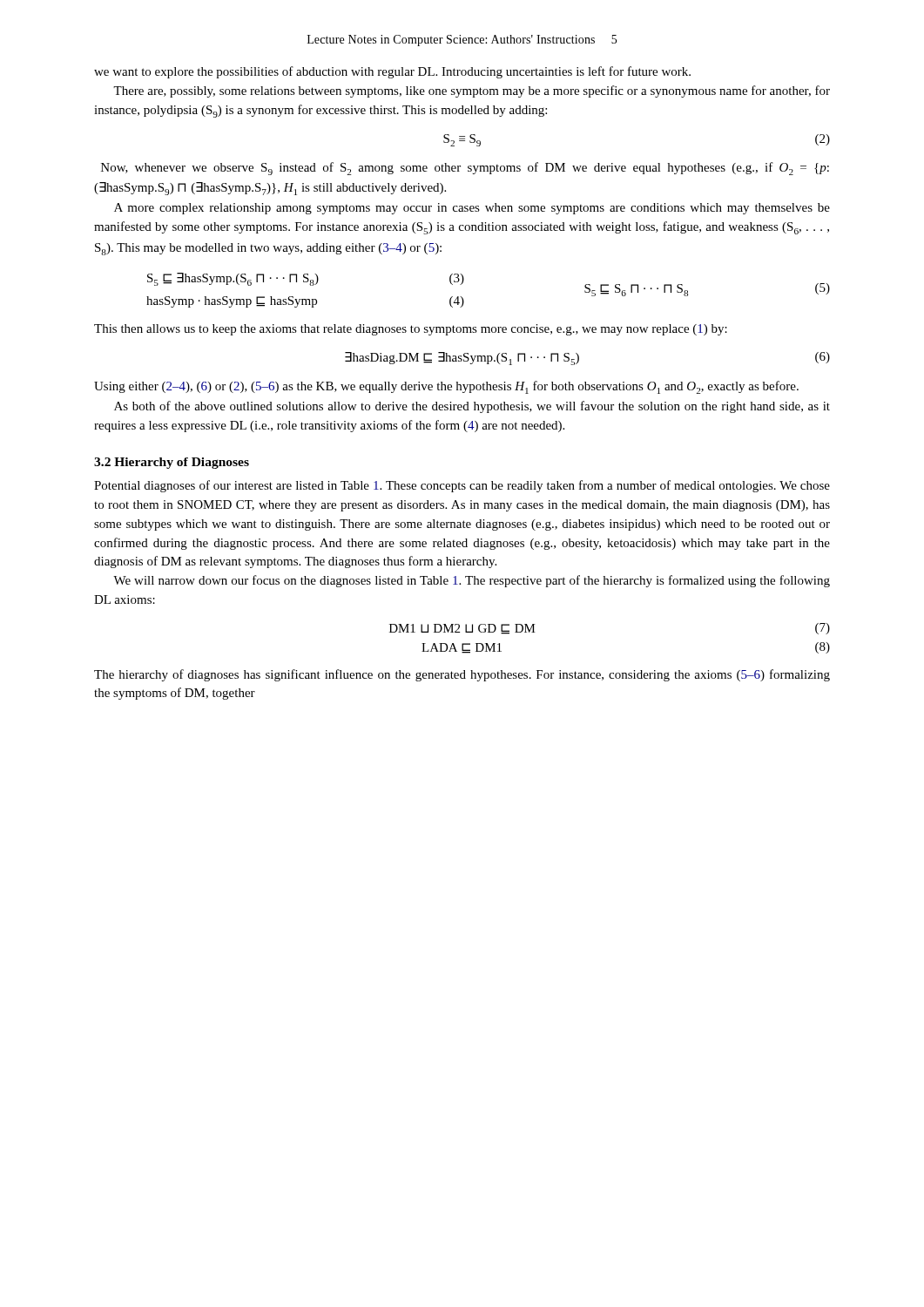Select the text starting "Using either (2–4), (6) or (2), (5–6)"
Image resolution: width=924 pixels, height=1307 pixels.
coord(462,406)
